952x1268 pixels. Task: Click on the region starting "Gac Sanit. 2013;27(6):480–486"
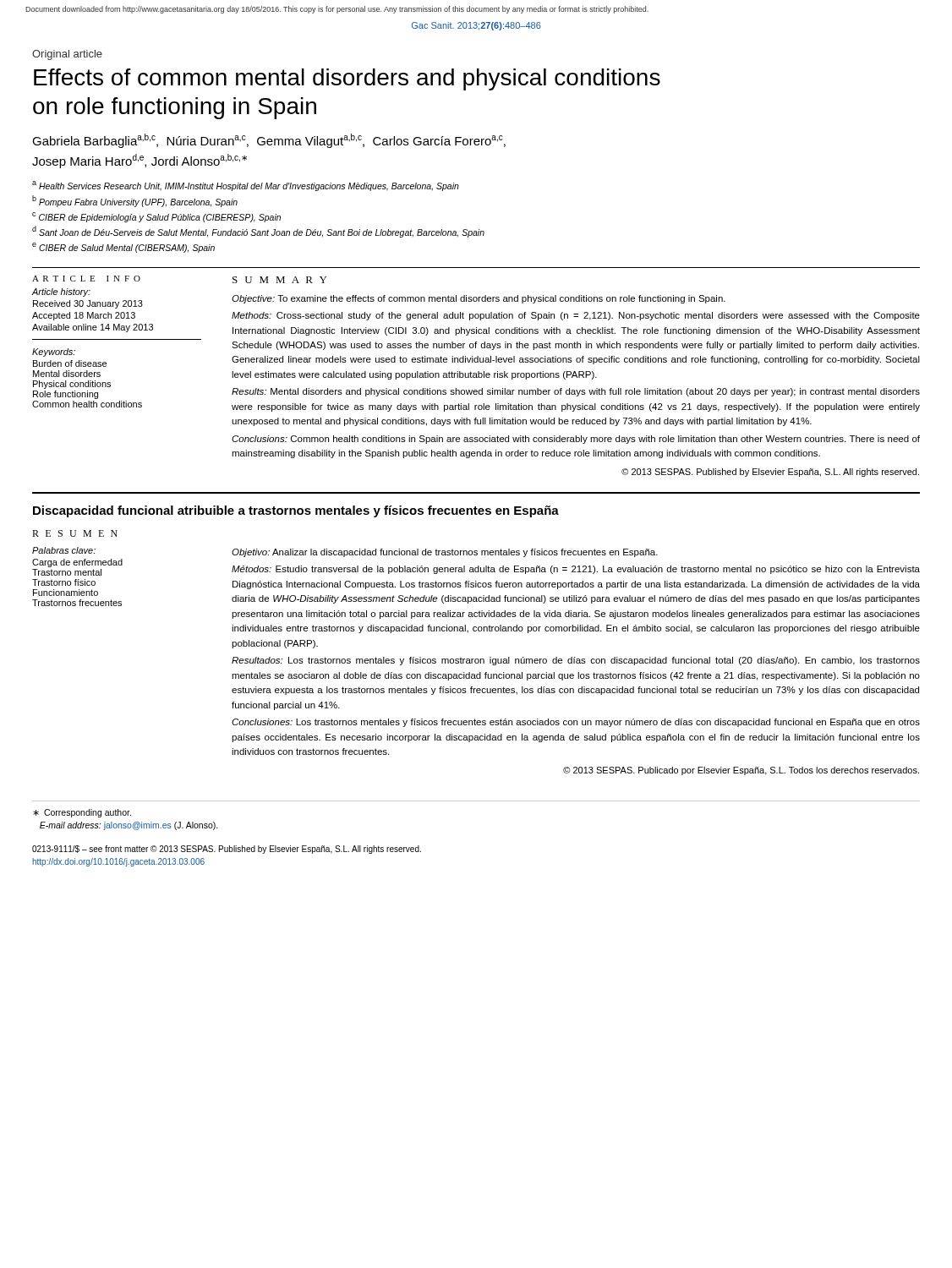pyautogui.click(x=476, y=25)
